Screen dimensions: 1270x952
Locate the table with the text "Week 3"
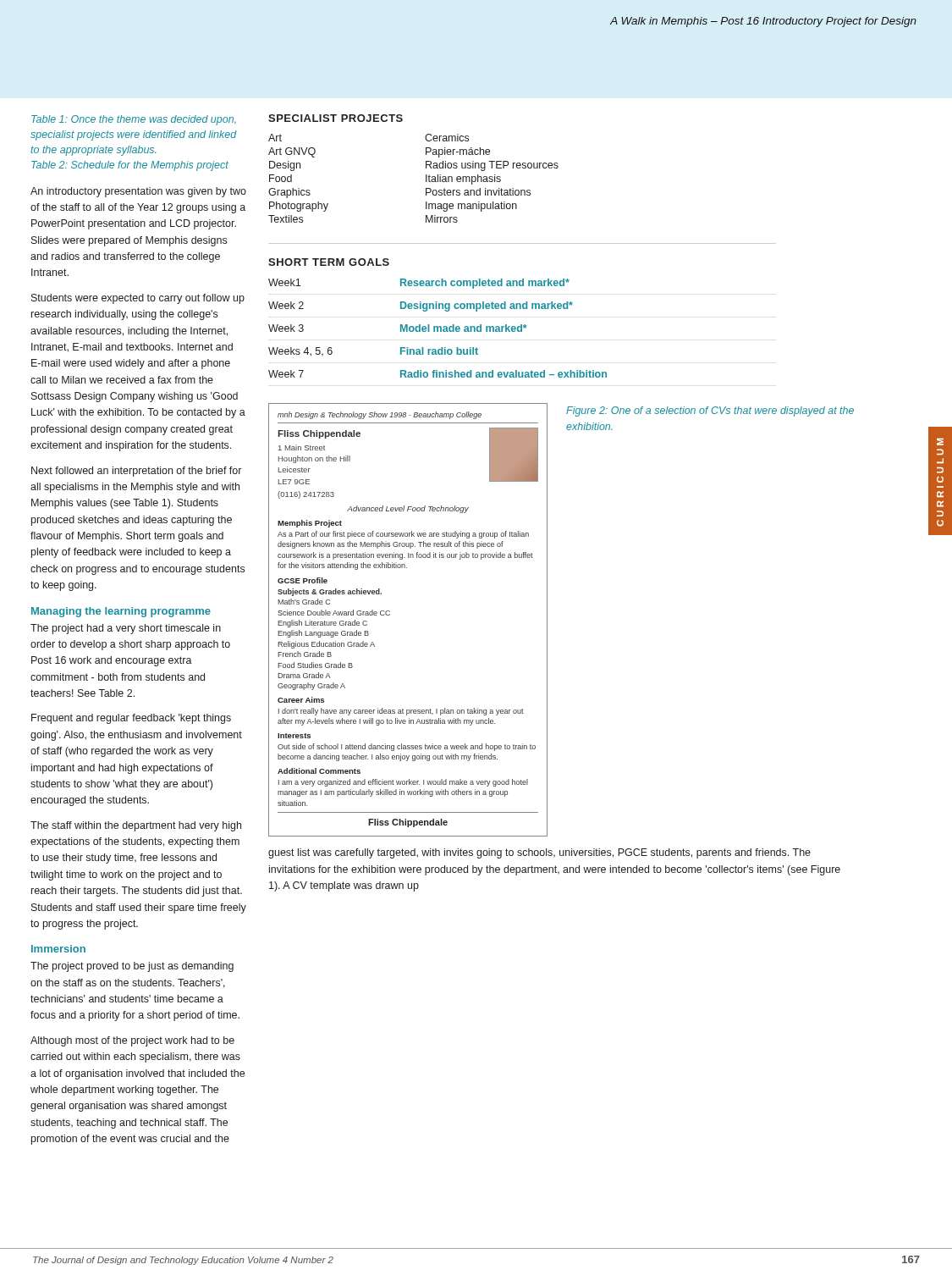click(580, 321)
